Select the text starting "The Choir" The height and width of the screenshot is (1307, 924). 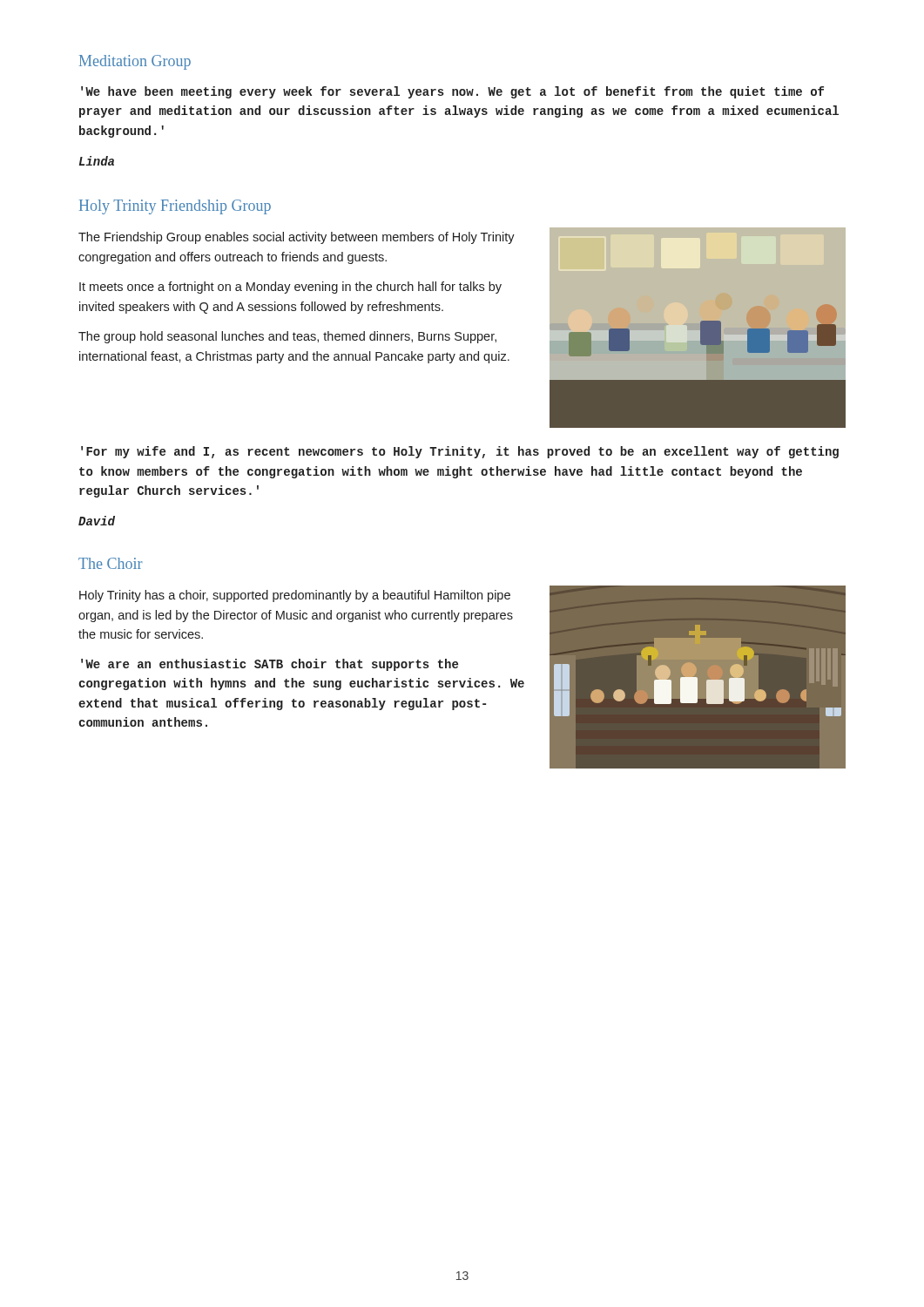pos(110,564)
